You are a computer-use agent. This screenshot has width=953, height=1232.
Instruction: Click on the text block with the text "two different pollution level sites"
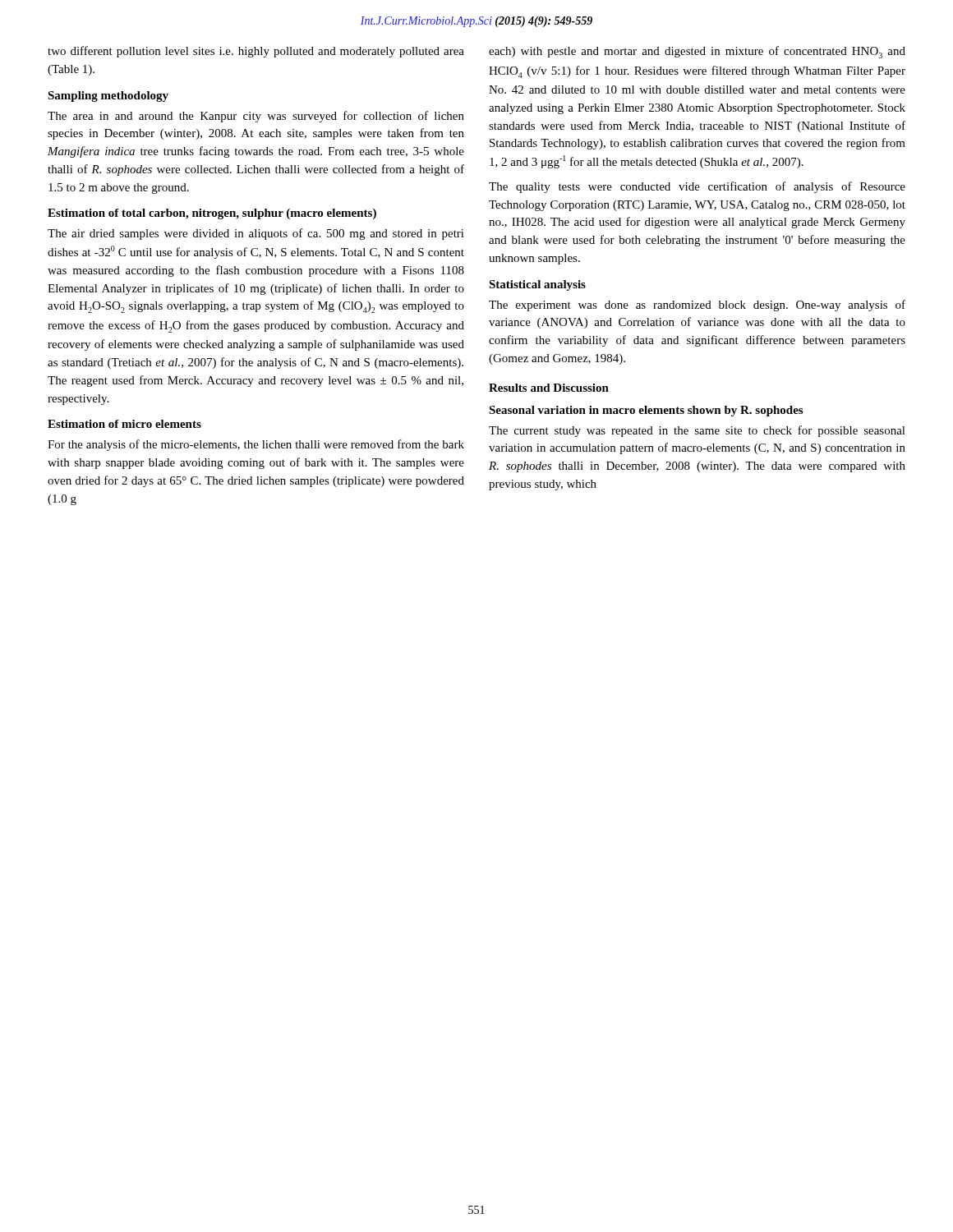(x=256, y=61)
